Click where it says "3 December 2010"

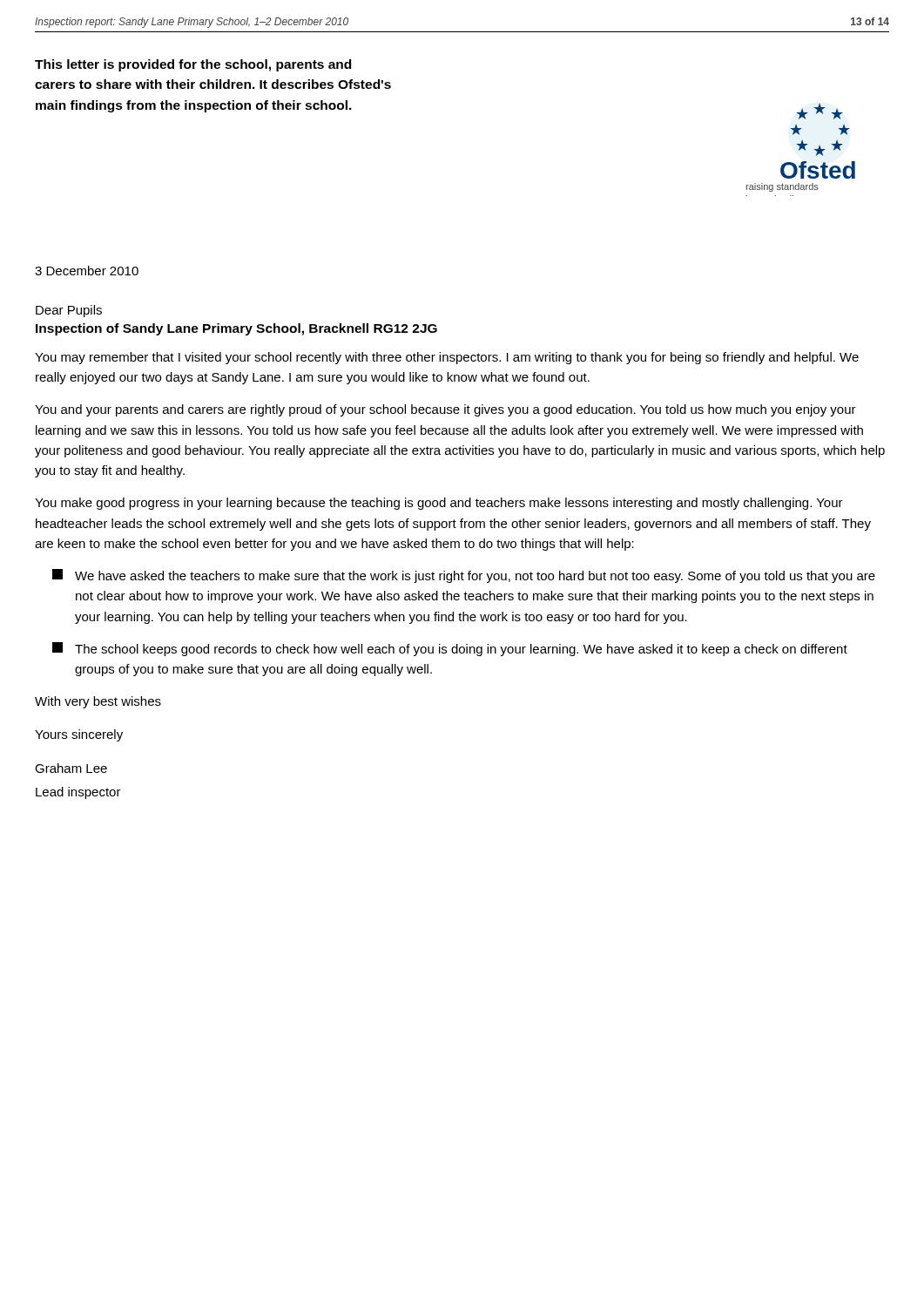pos(87,270)
